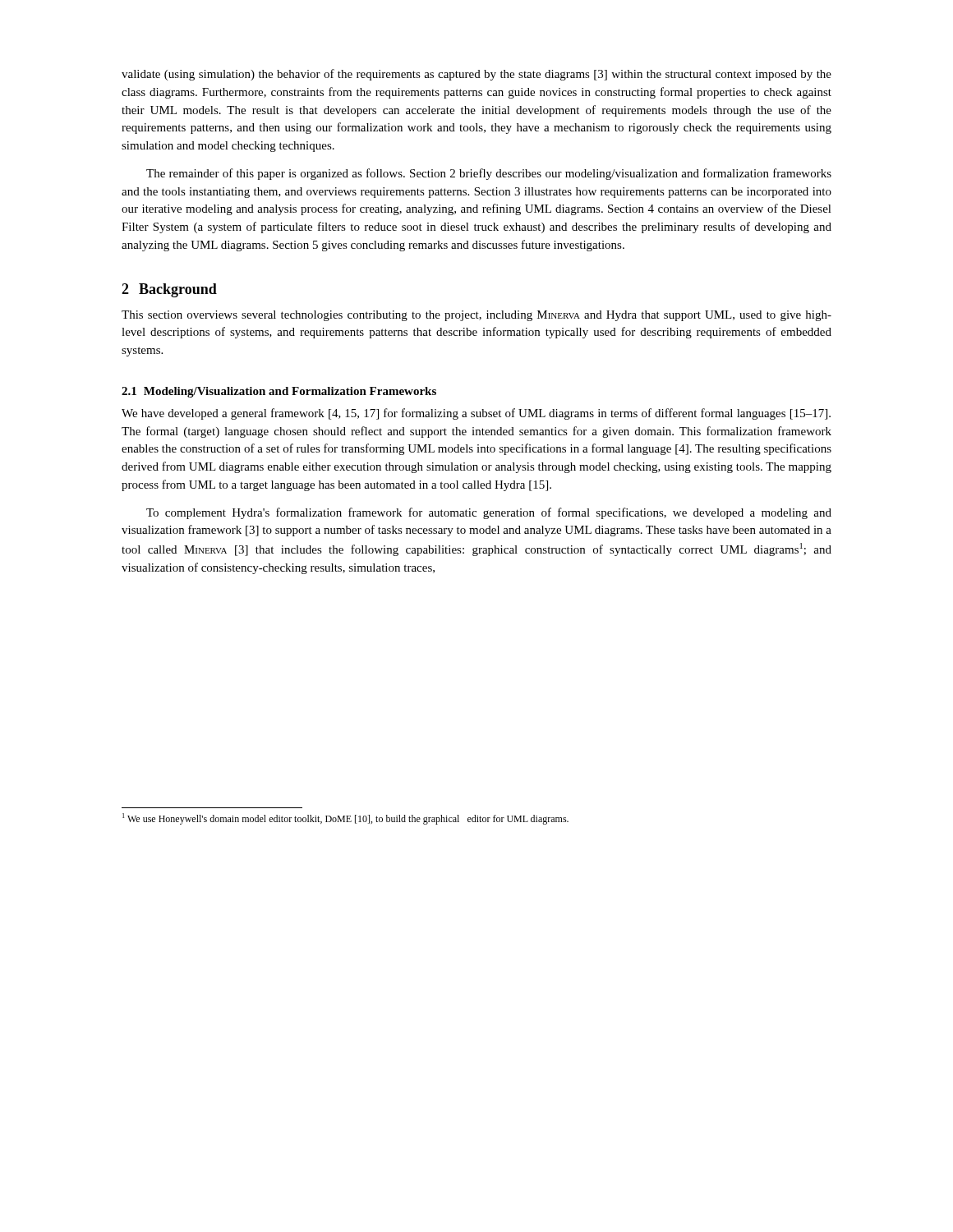Viewport: 953px width, 1232px height.
Task: Find the element starting "To complement Hydra's formalization framework"
Action: point(476,540)
